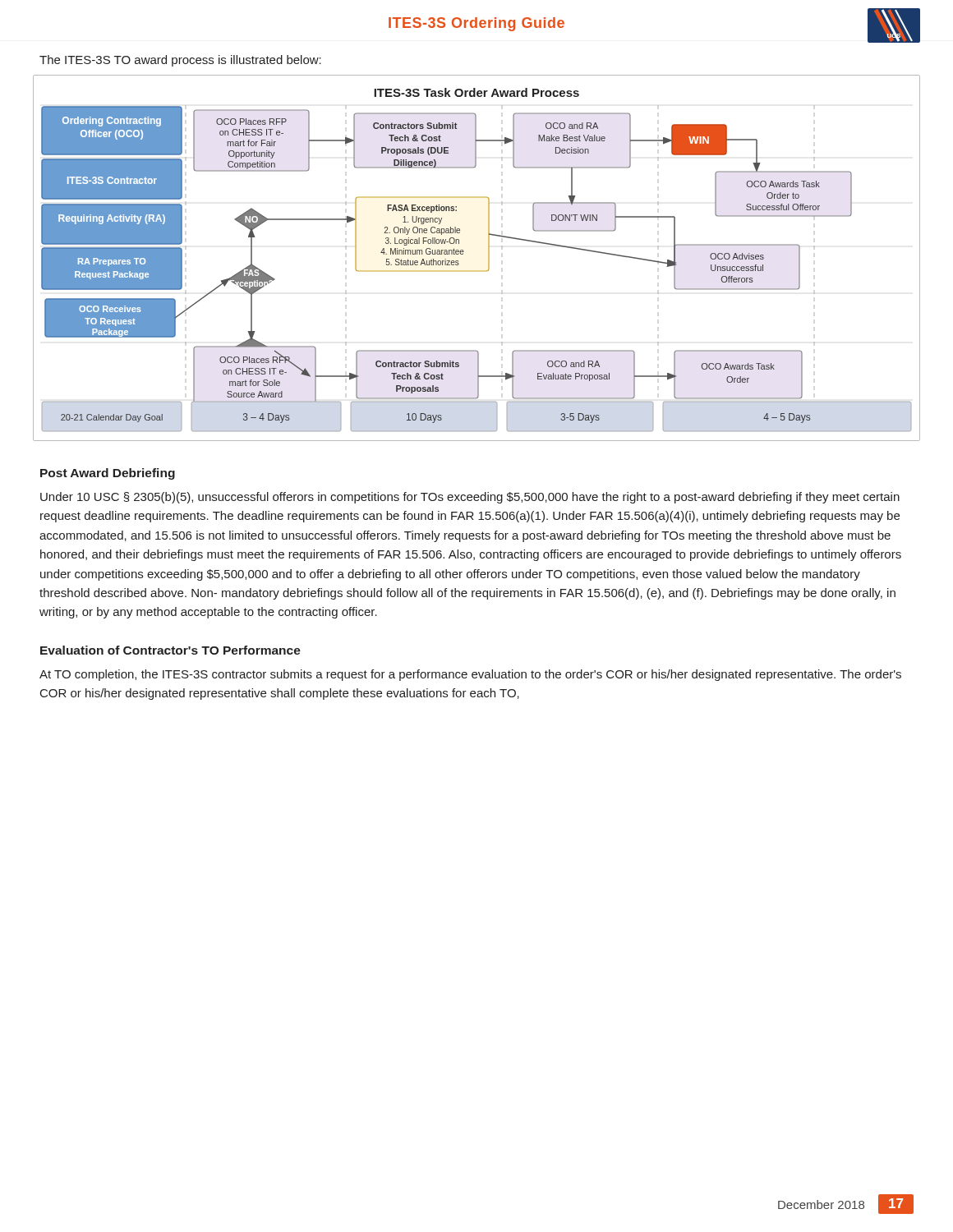Select the text starting "Under 10 USC § 2305(b)(5), unsuccessful offerors"

coord(470,554)
